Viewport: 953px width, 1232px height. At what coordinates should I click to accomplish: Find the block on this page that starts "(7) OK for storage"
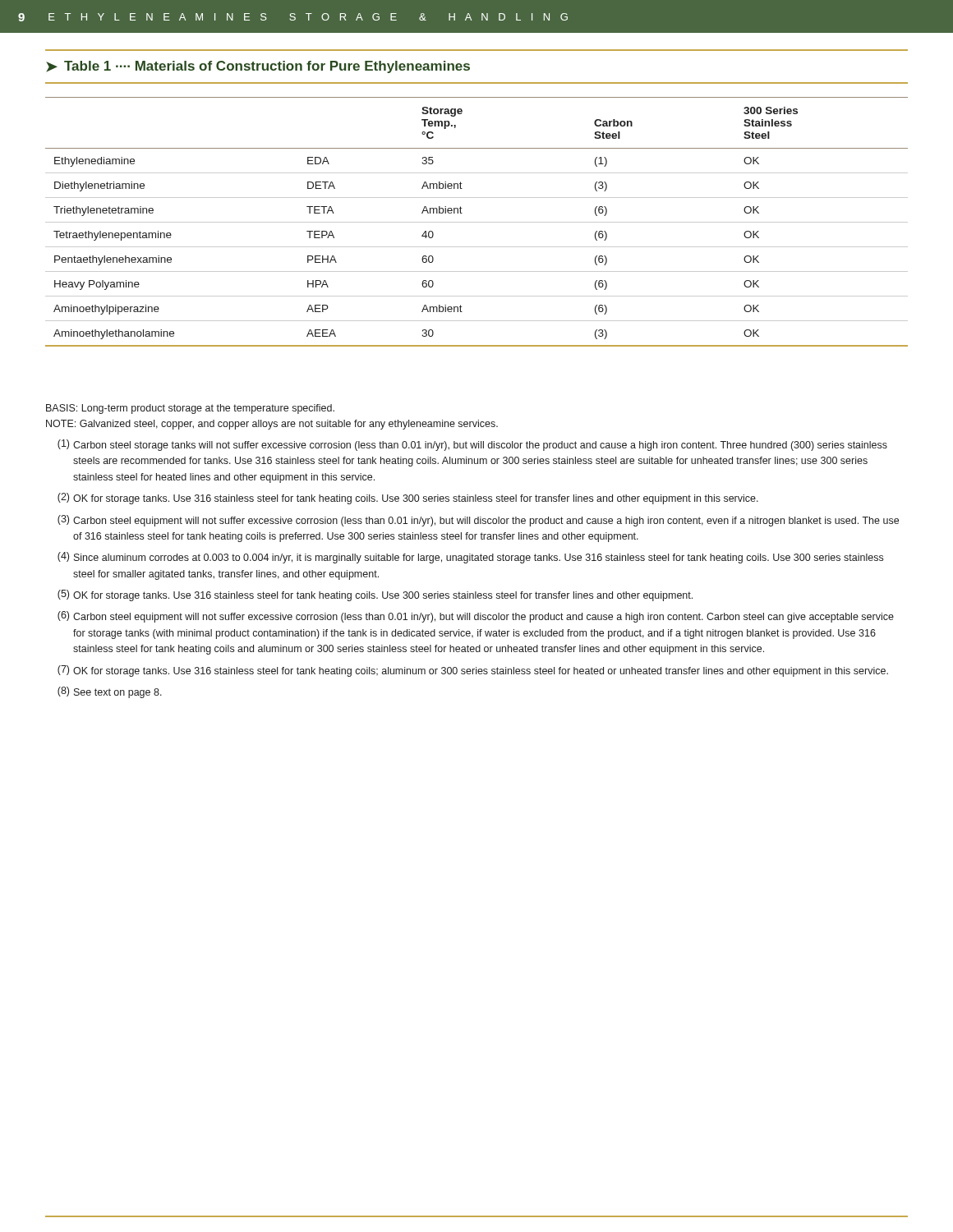[x=476, y=671]
